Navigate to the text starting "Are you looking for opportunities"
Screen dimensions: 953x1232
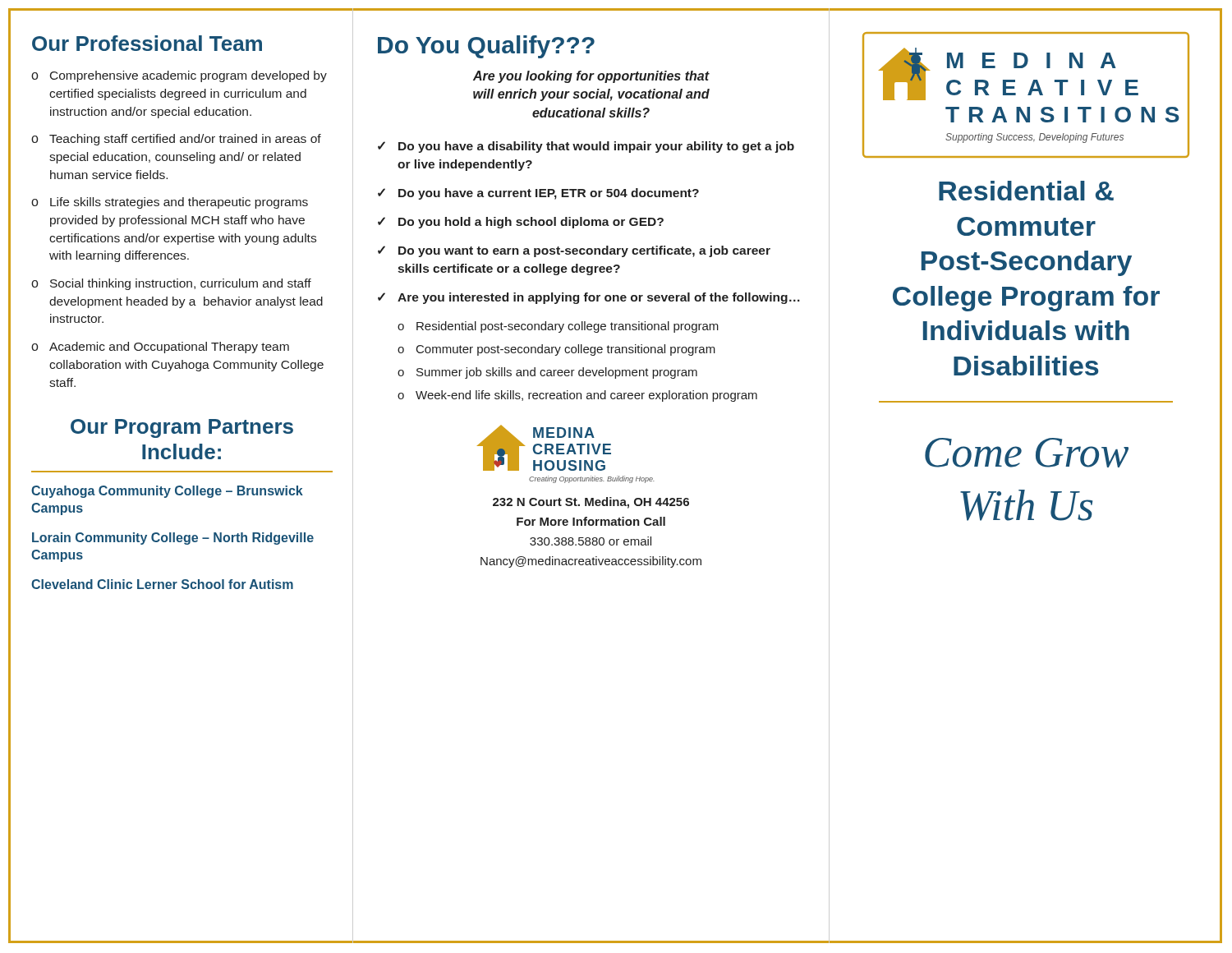coord(591,95)
